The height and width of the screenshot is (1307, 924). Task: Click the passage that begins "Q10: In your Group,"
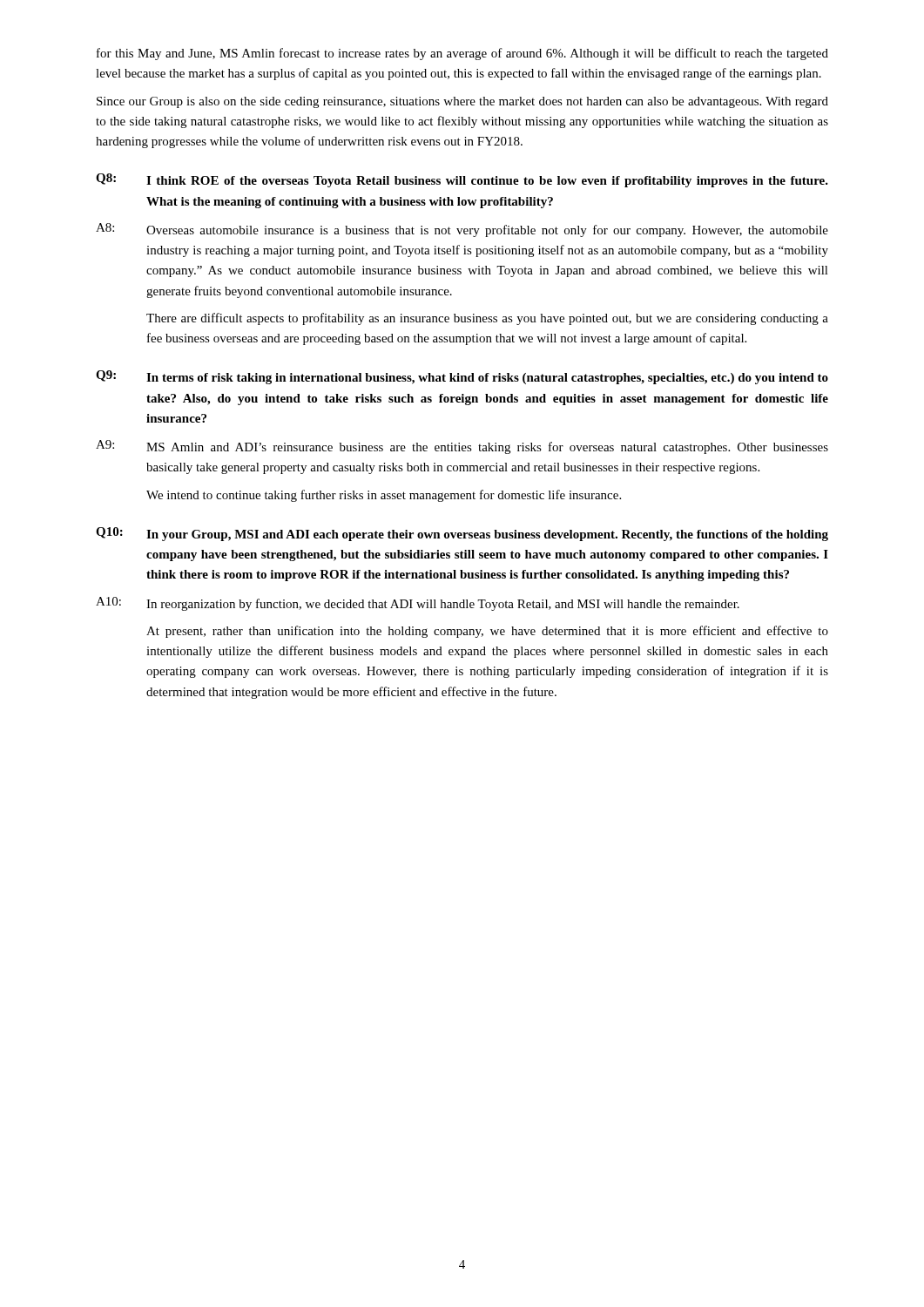[462, 555]
